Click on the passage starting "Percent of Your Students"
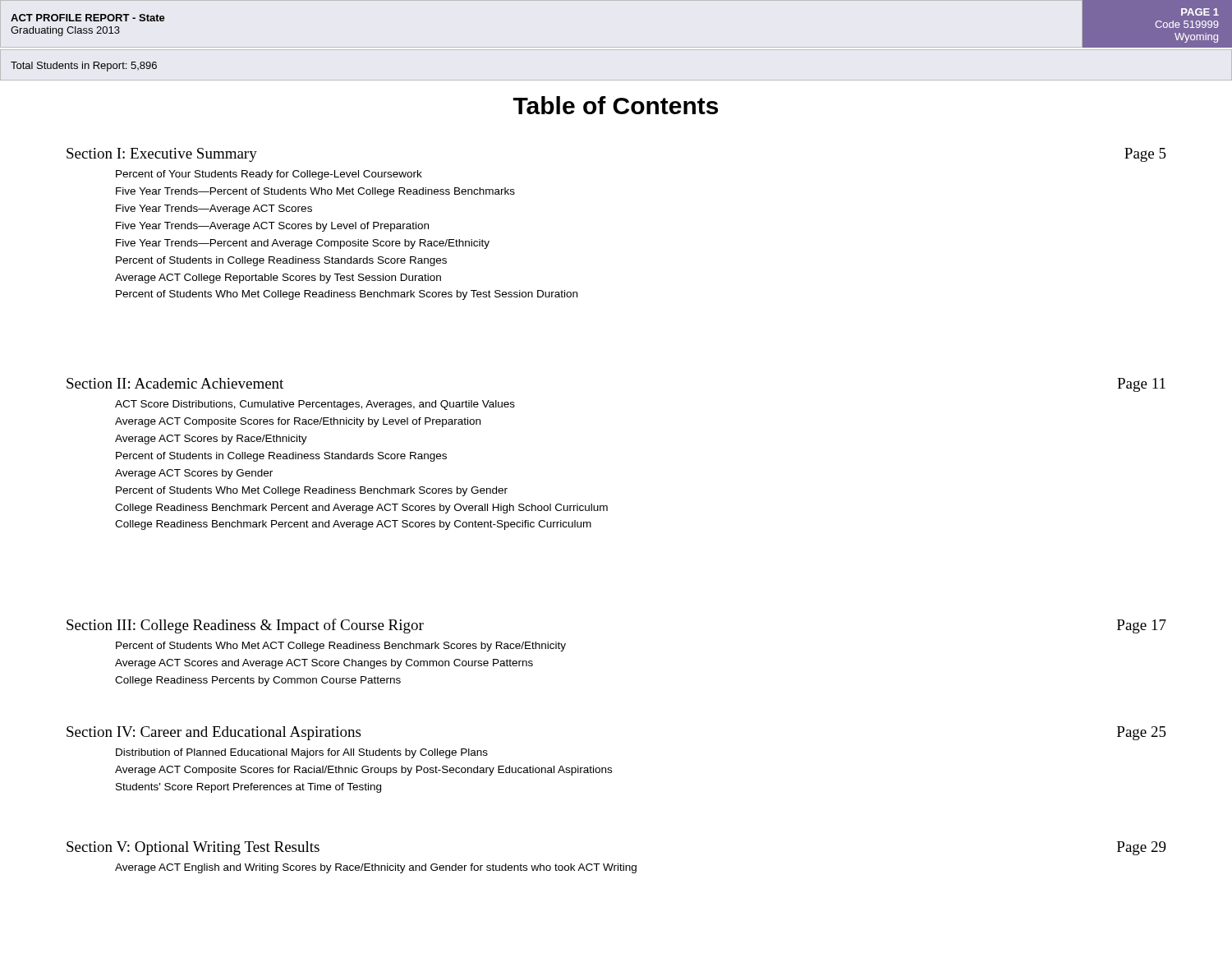This screenshot has width=1232, height=953. point(268,174)
